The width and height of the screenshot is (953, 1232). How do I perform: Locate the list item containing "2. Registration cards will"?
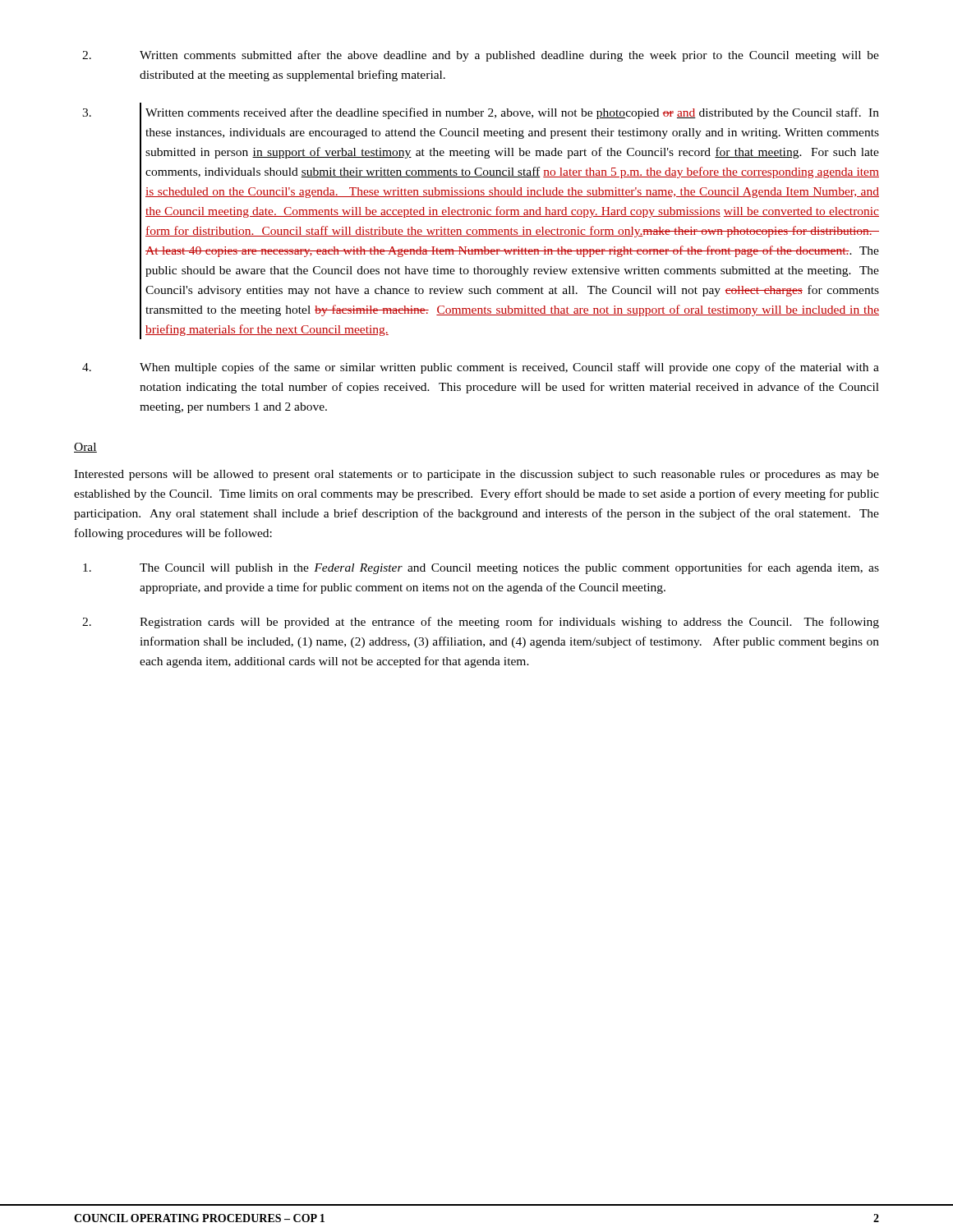[476, 642]
